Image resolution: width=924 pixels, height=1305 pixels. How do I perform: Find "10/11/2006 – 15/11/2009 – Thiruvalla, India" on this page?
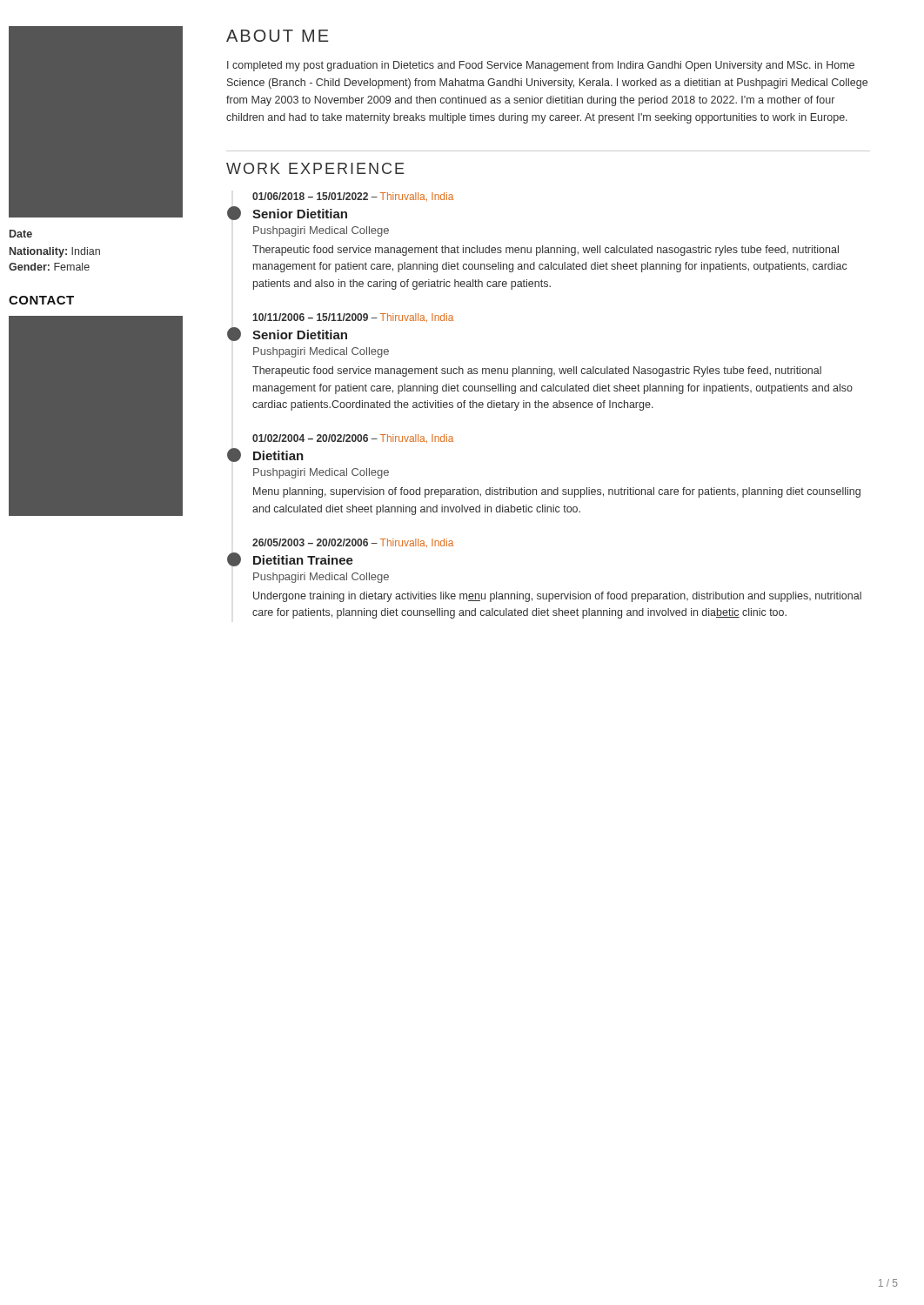click(353, 318)
